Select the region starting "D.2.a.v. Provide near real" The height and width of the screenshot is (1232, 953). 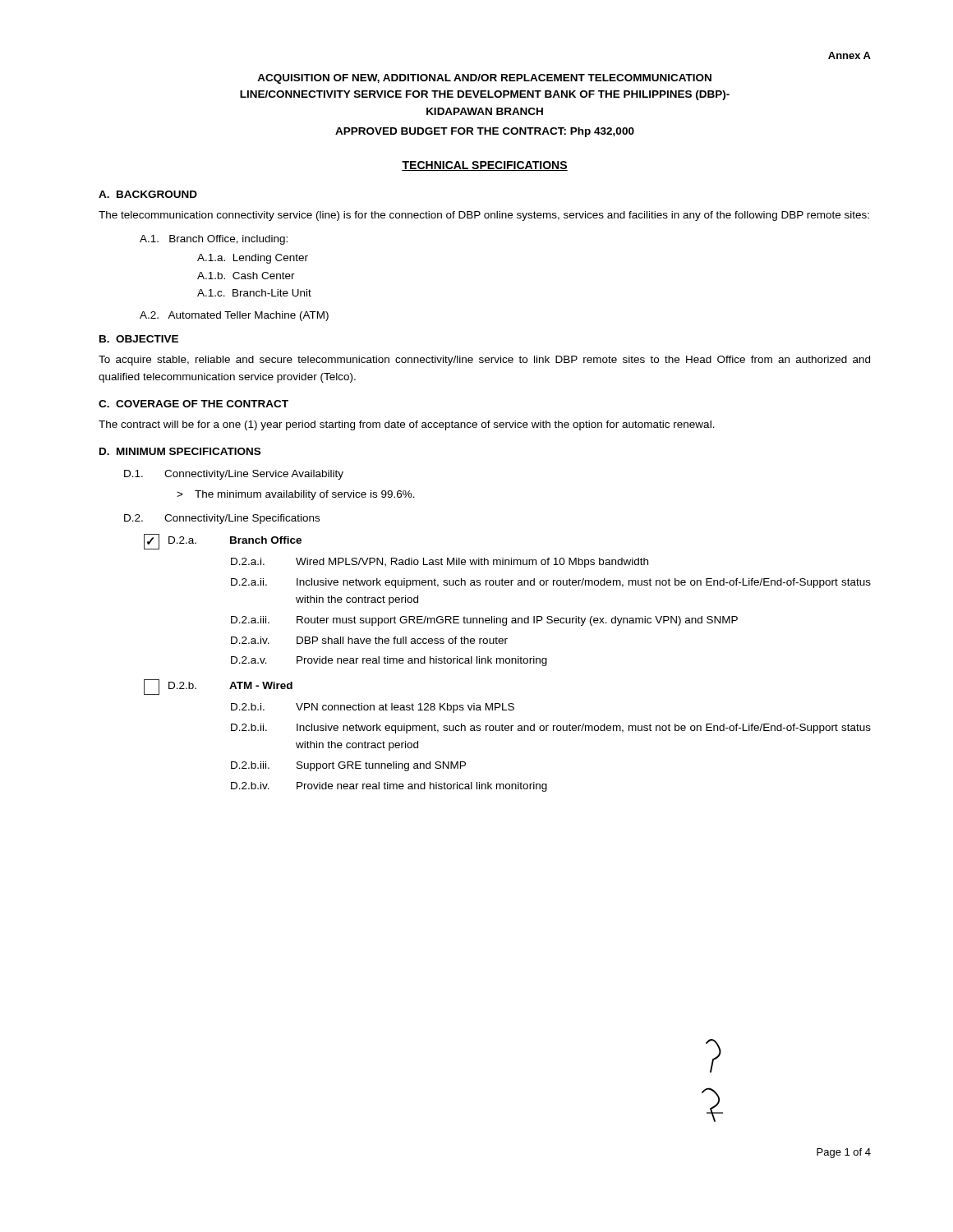pyautogui.click(x=550, y=661)
